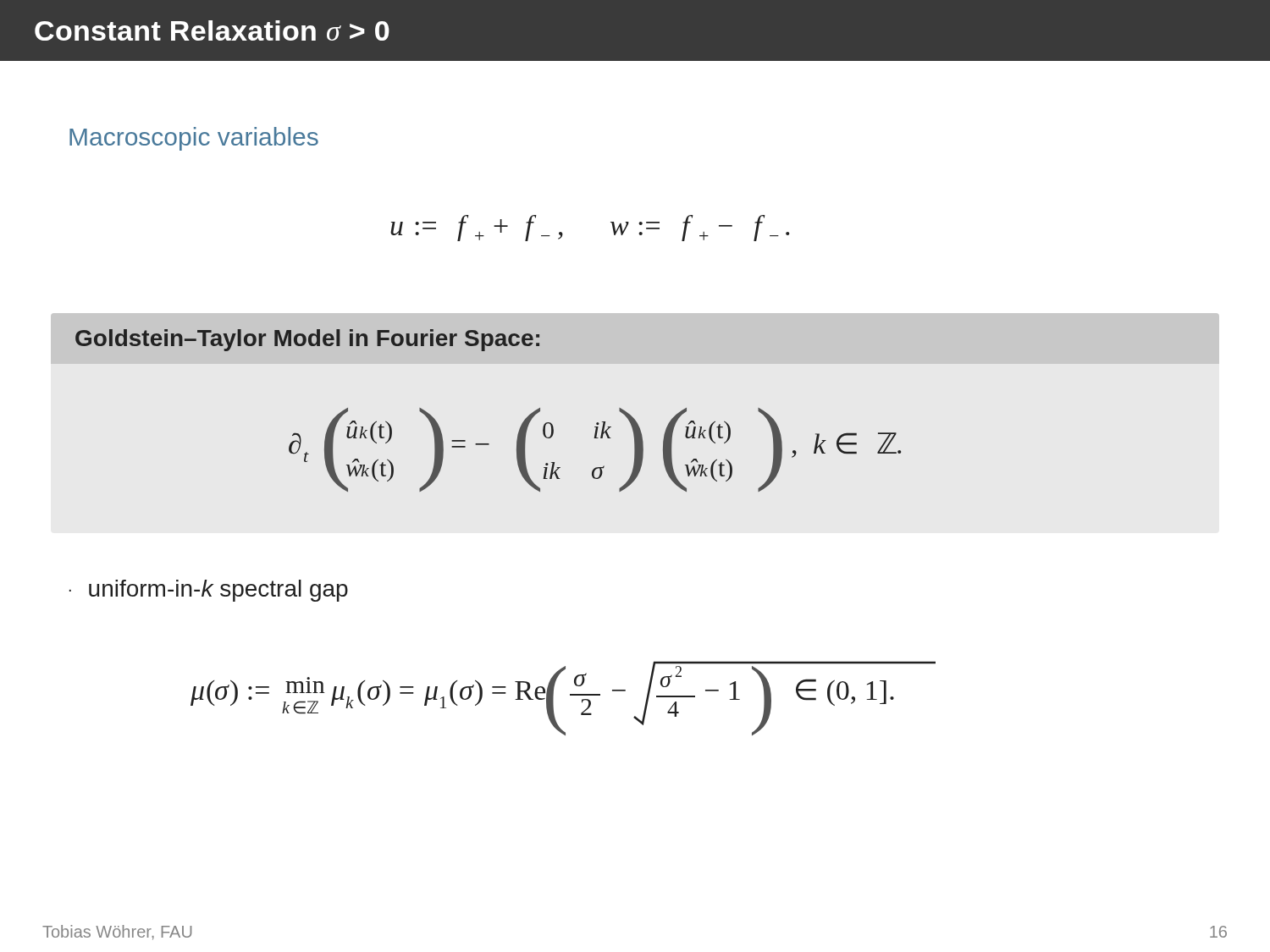Viewport: 1270px width, 952px height.
Task: Click on the region starting "μ ( σ ) := min k ∈ℤ"
Action: [635, 690]
